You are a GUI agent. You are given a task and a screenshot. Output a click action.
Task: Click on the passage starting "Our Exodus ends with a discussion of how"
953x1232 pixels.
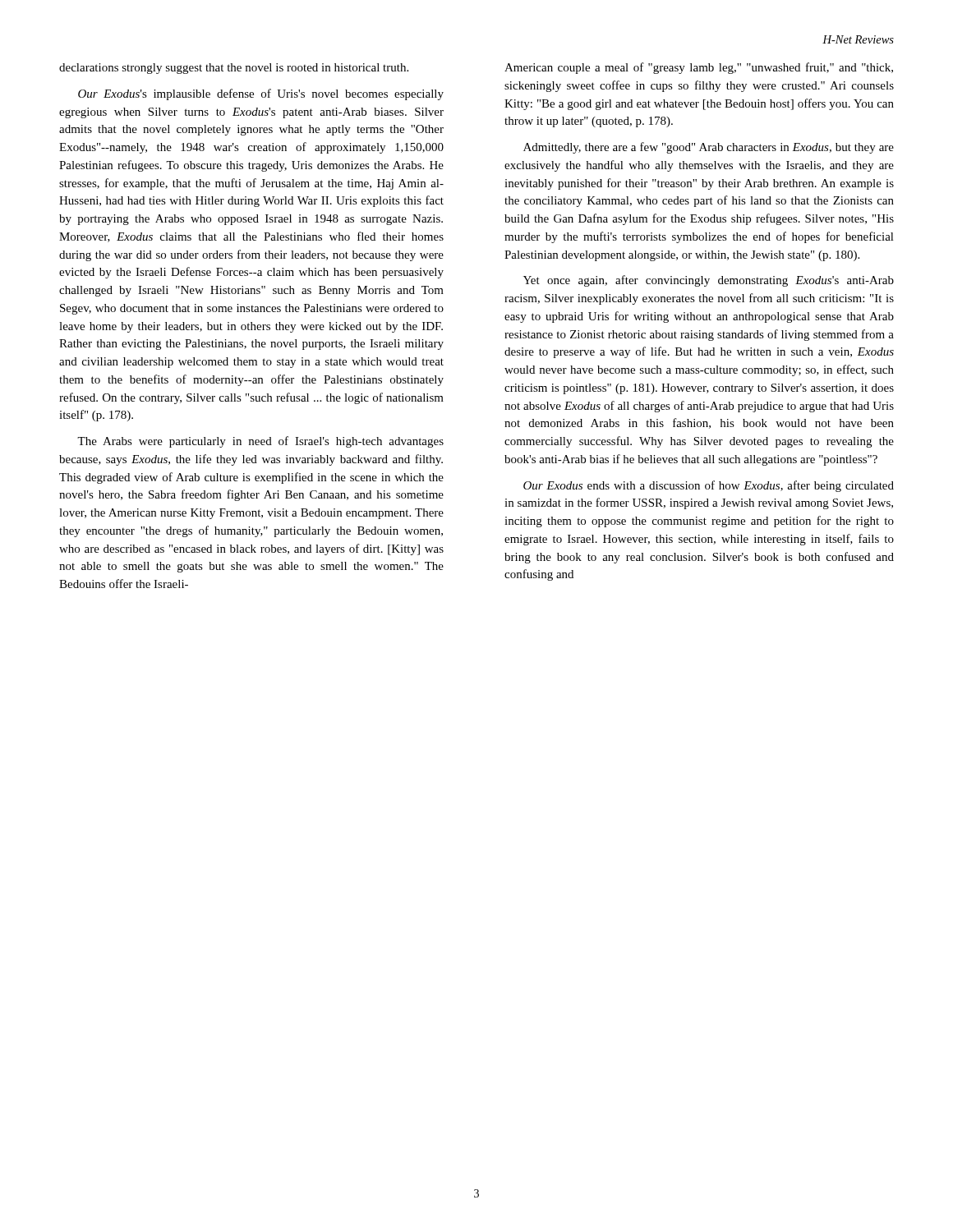(x=699, y=530)
